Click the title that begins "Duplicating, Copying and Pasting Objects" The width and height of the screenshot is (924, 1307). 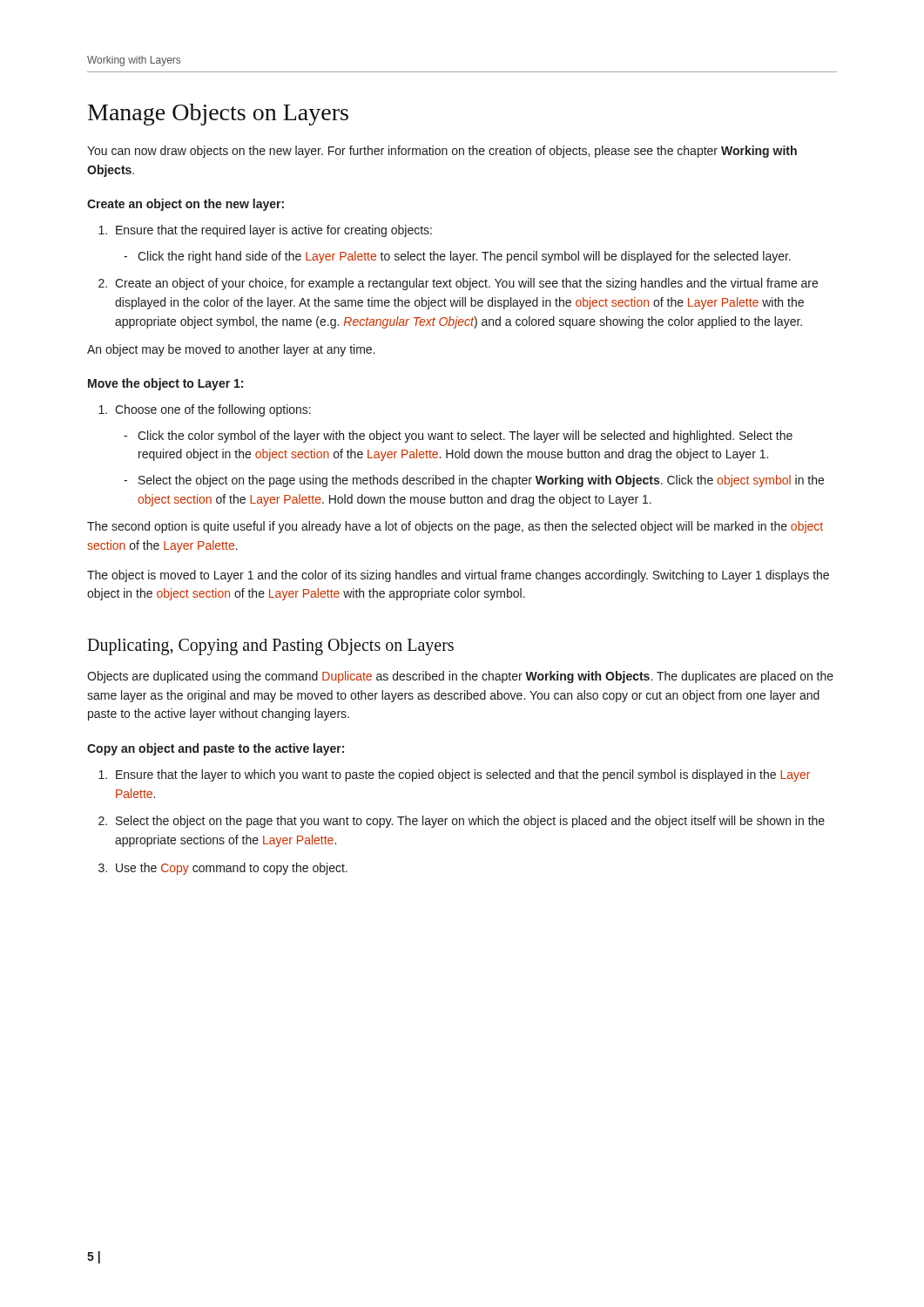point(462,645)
